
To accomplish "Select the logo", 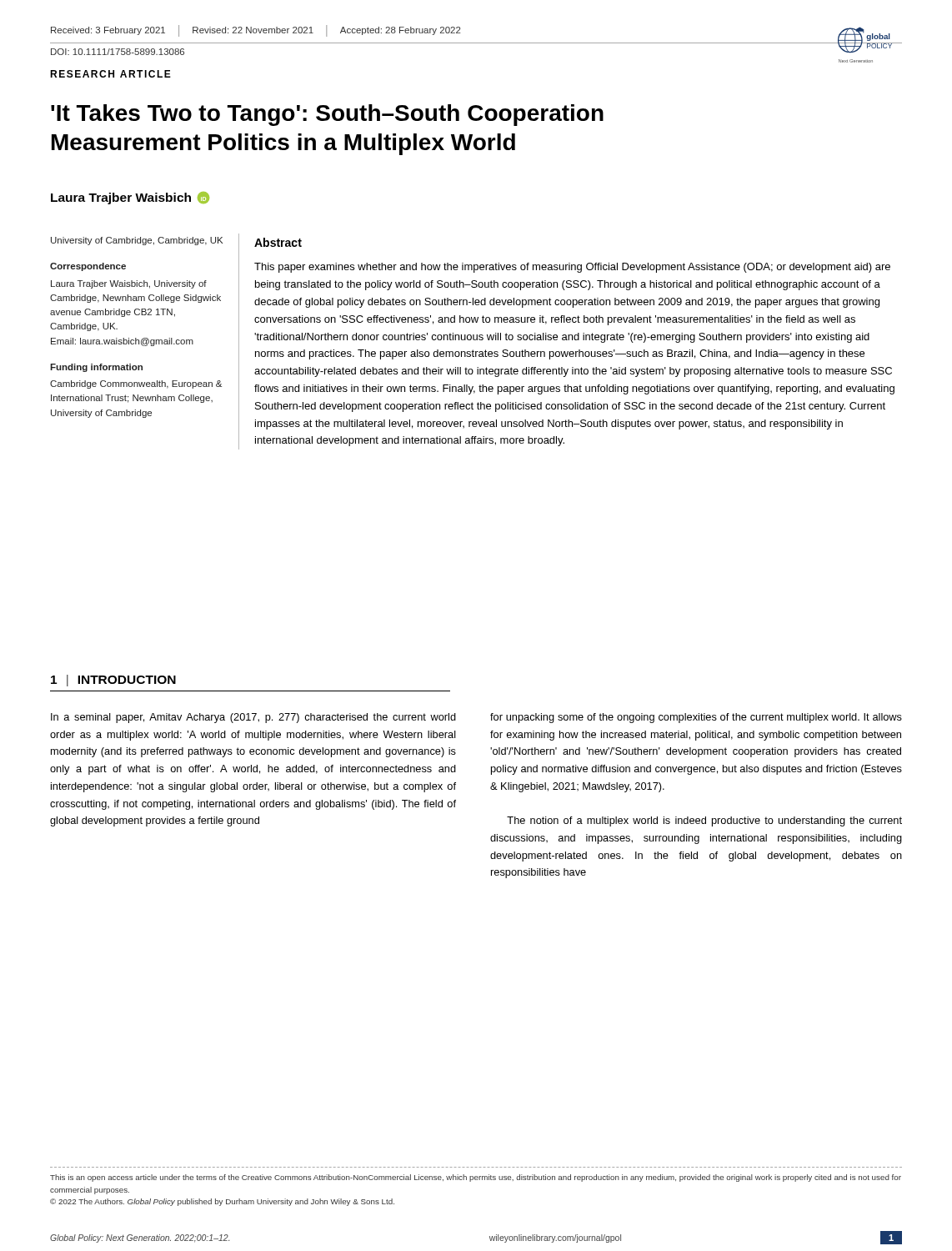I will click(x=869, y=48).
